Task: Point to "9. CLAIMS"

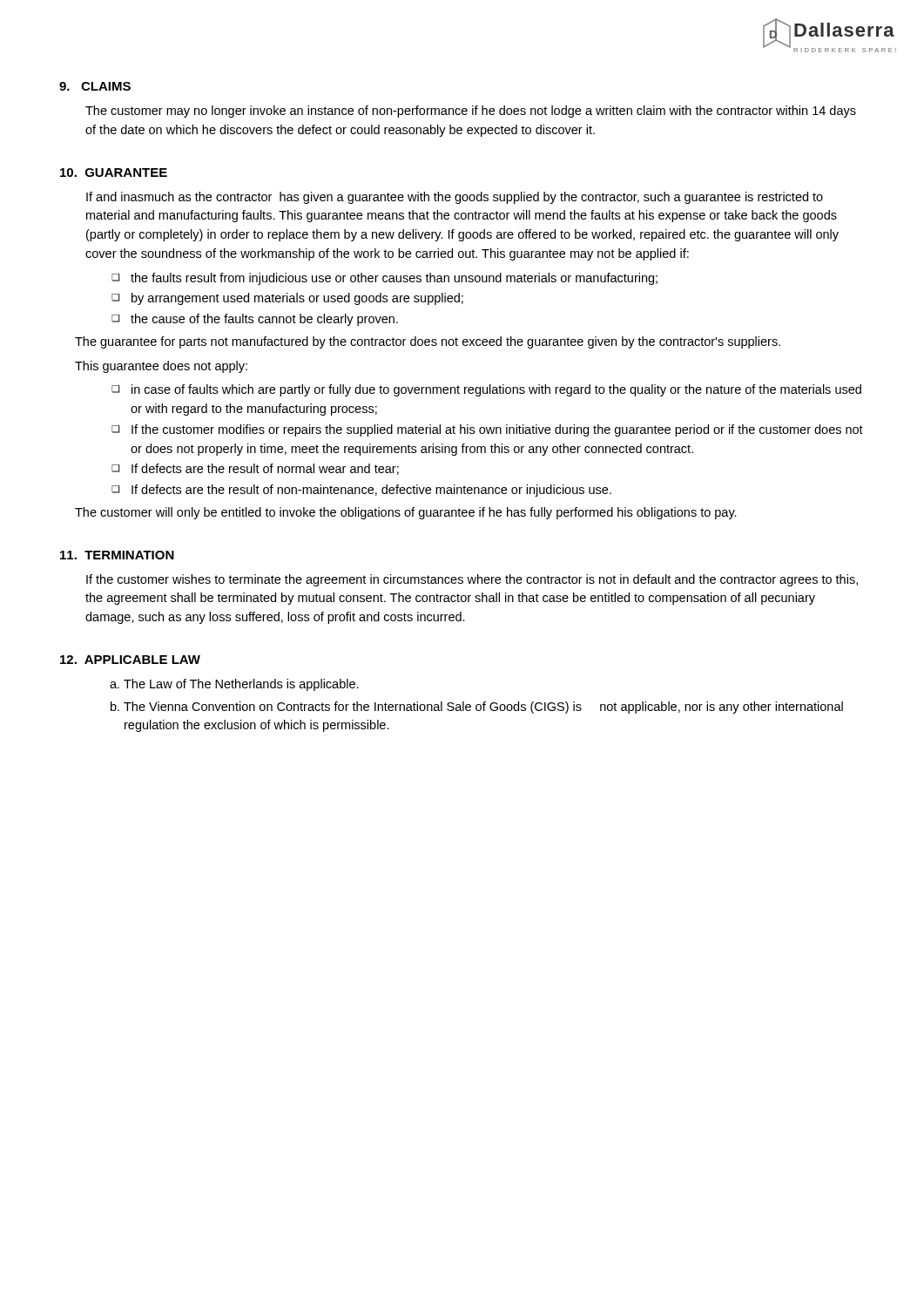Action: coord(95,86)
